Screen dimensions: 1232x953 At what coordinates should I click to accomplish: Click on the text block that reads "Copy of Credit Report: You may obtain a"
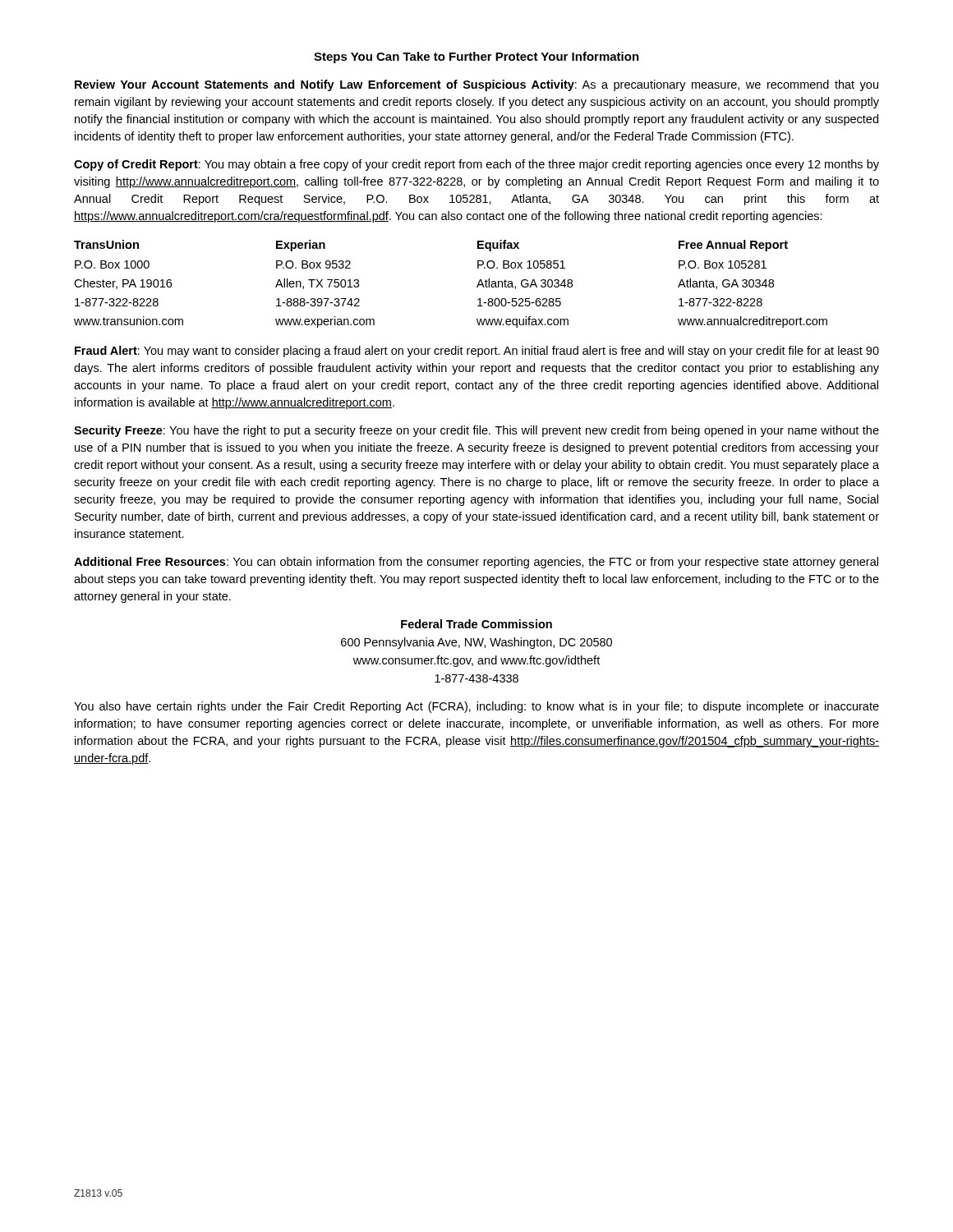pos(476,190)
